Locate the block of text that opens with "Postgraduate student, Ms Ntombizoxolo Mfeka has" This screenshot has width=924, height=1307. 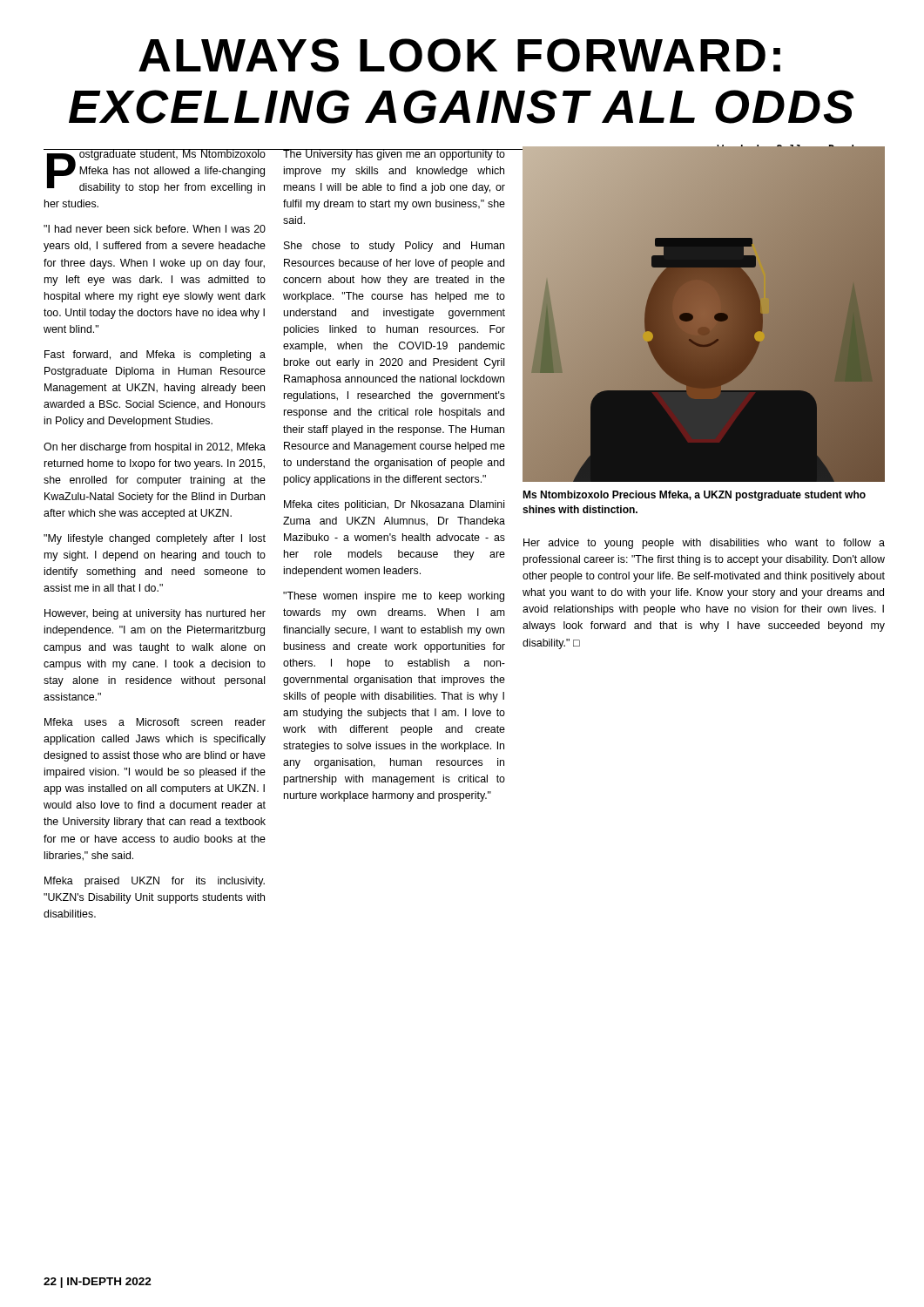click(x=155, y=535)
